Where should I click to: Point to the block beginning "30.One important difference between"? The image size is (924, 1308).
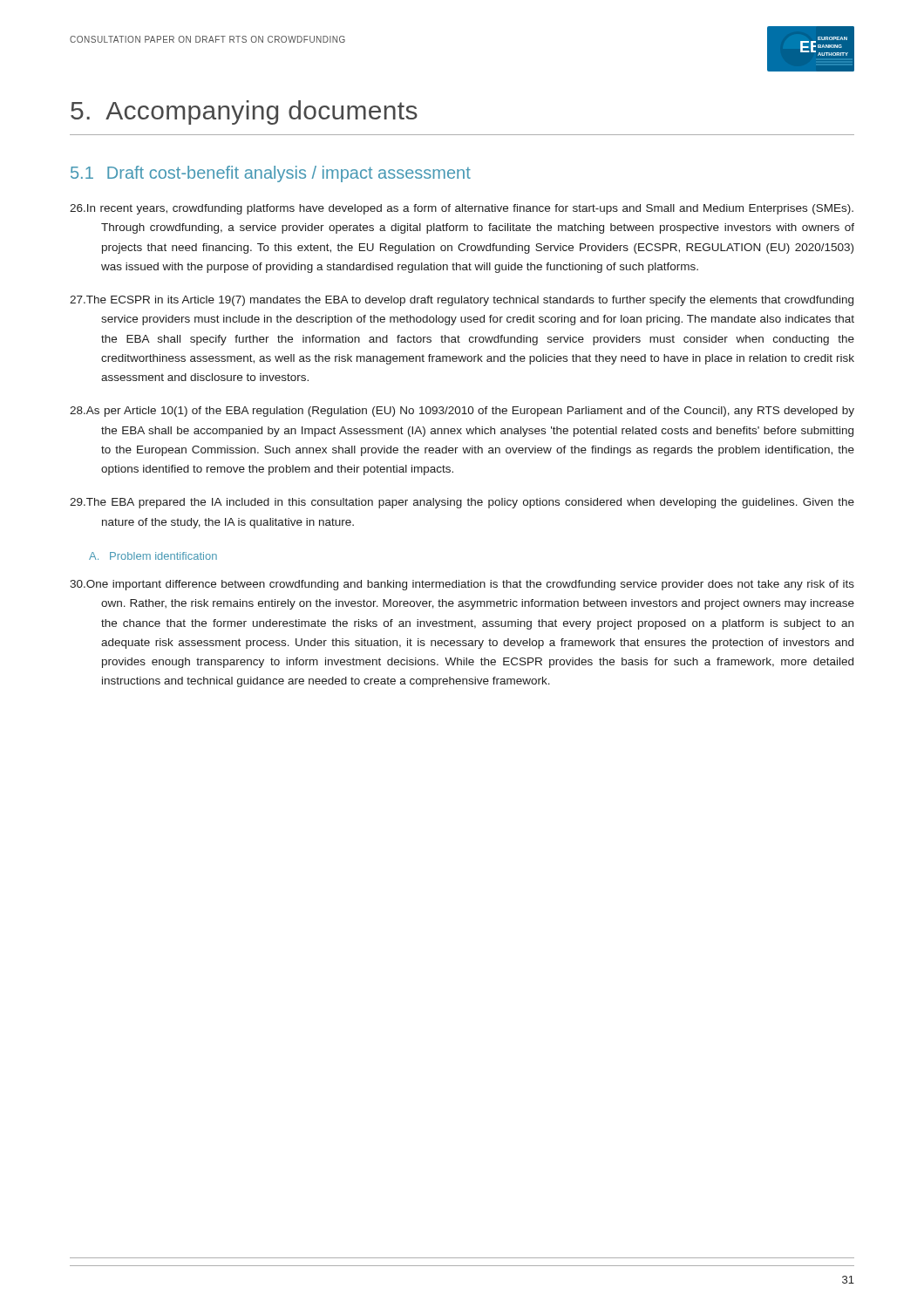[462, 632]
